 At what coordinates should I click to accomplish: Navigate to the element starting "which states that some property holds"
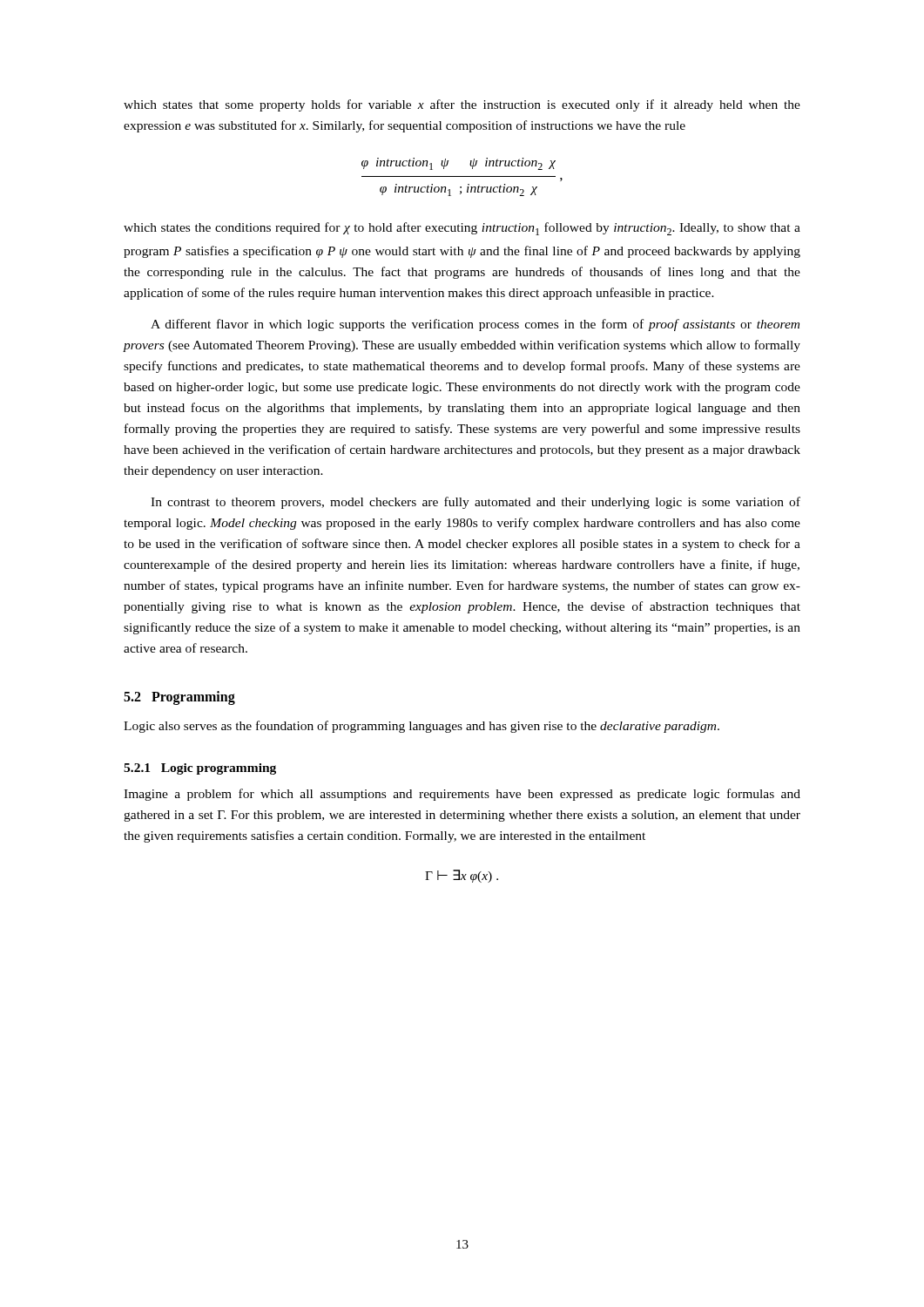click(462, 115)
